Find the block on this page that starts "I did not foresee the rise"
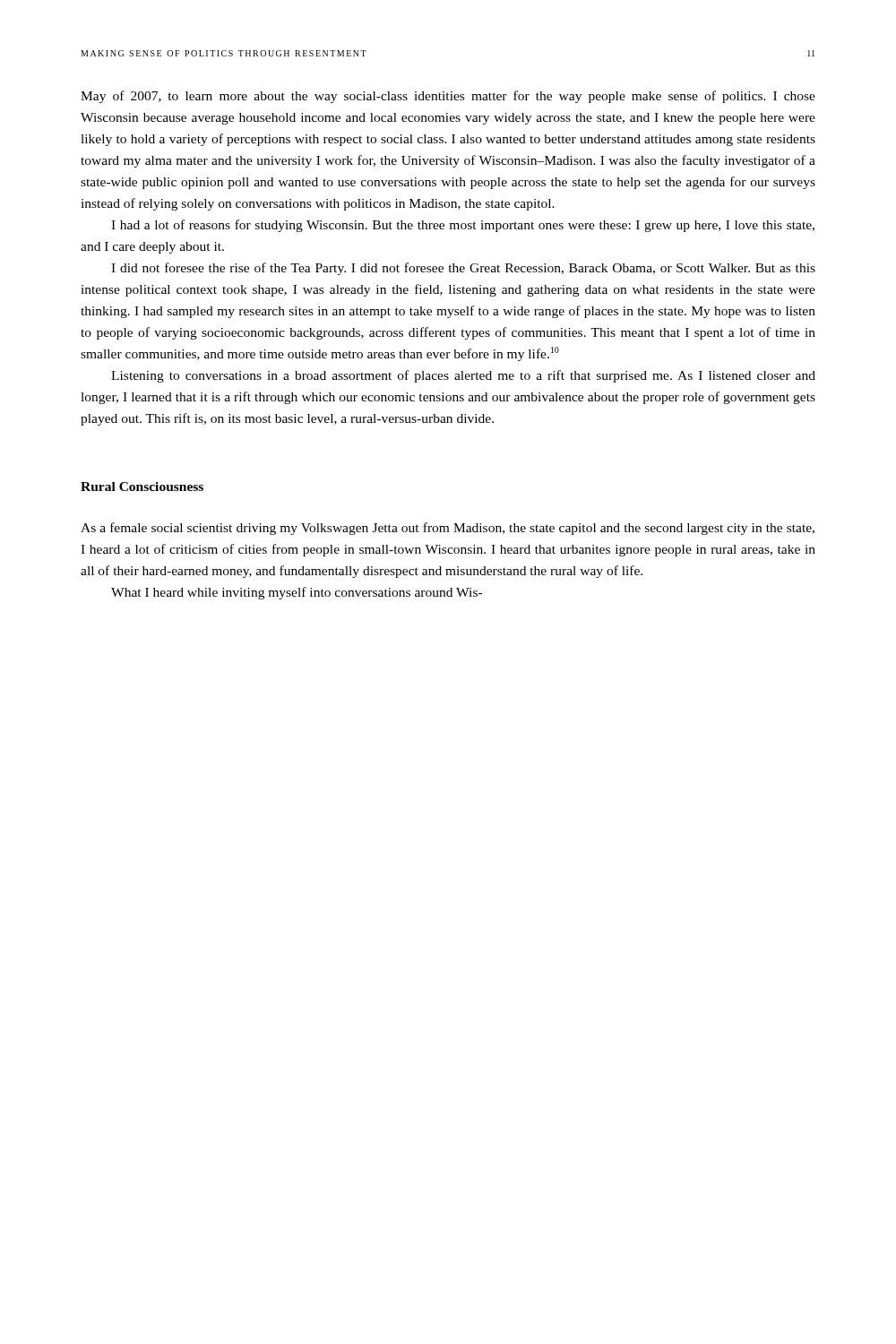Image resolution: width=896 pixels, height=1344 pixels. [448, 311]
